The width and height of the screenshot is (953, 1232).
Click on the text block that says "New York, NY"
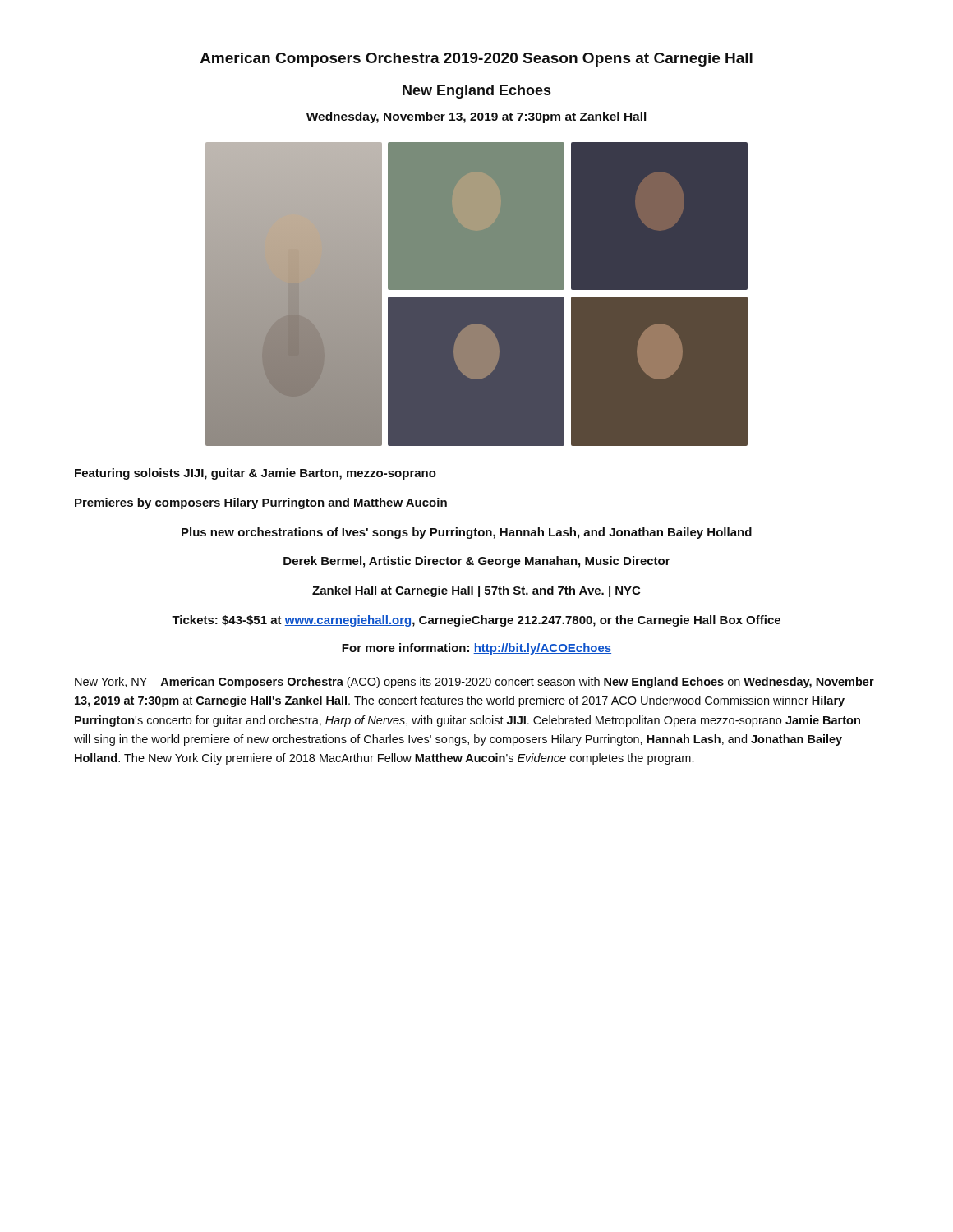[x=474, y=720]
